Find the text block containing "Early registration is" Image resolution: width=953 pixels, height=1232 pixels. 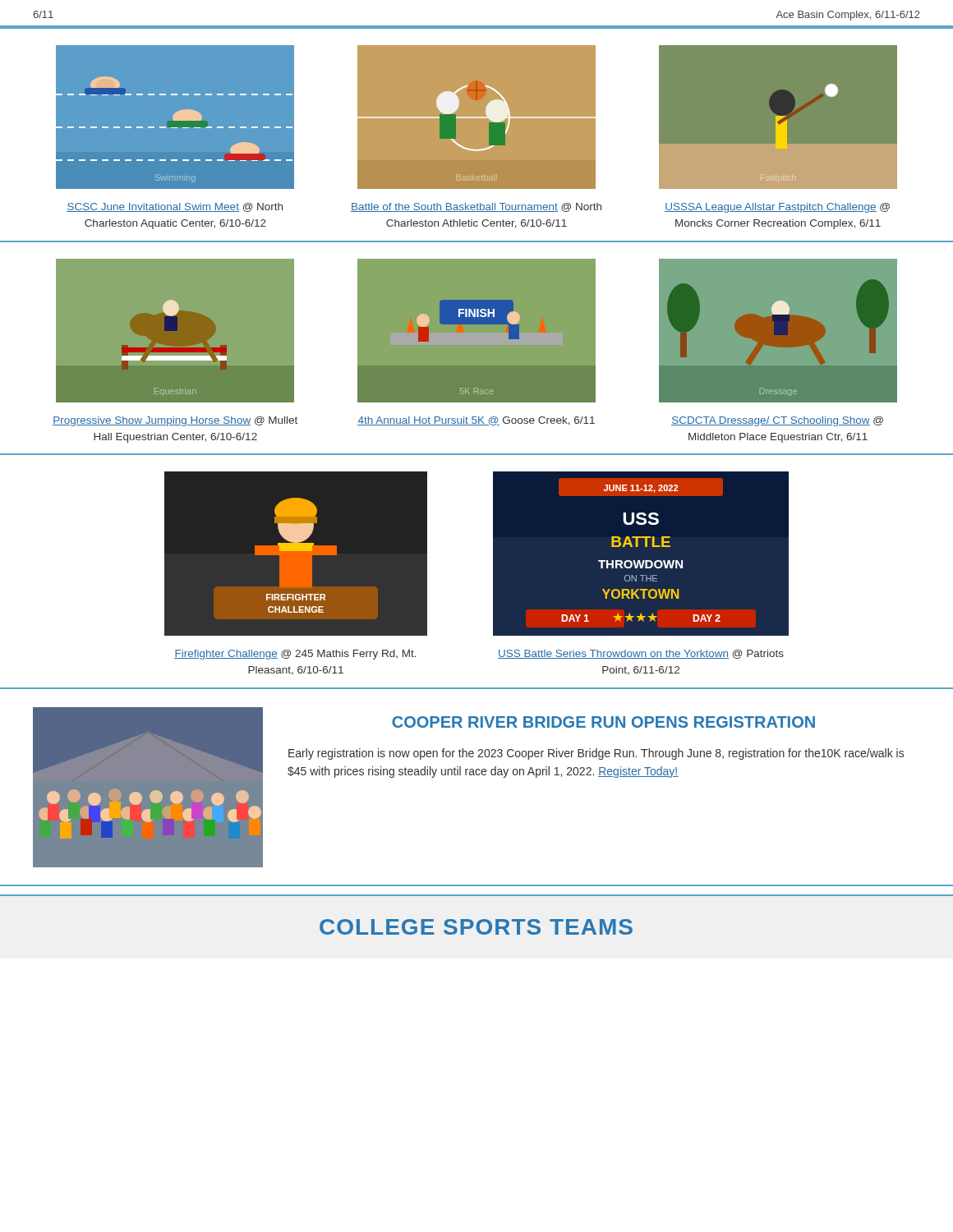pos(596,762)
